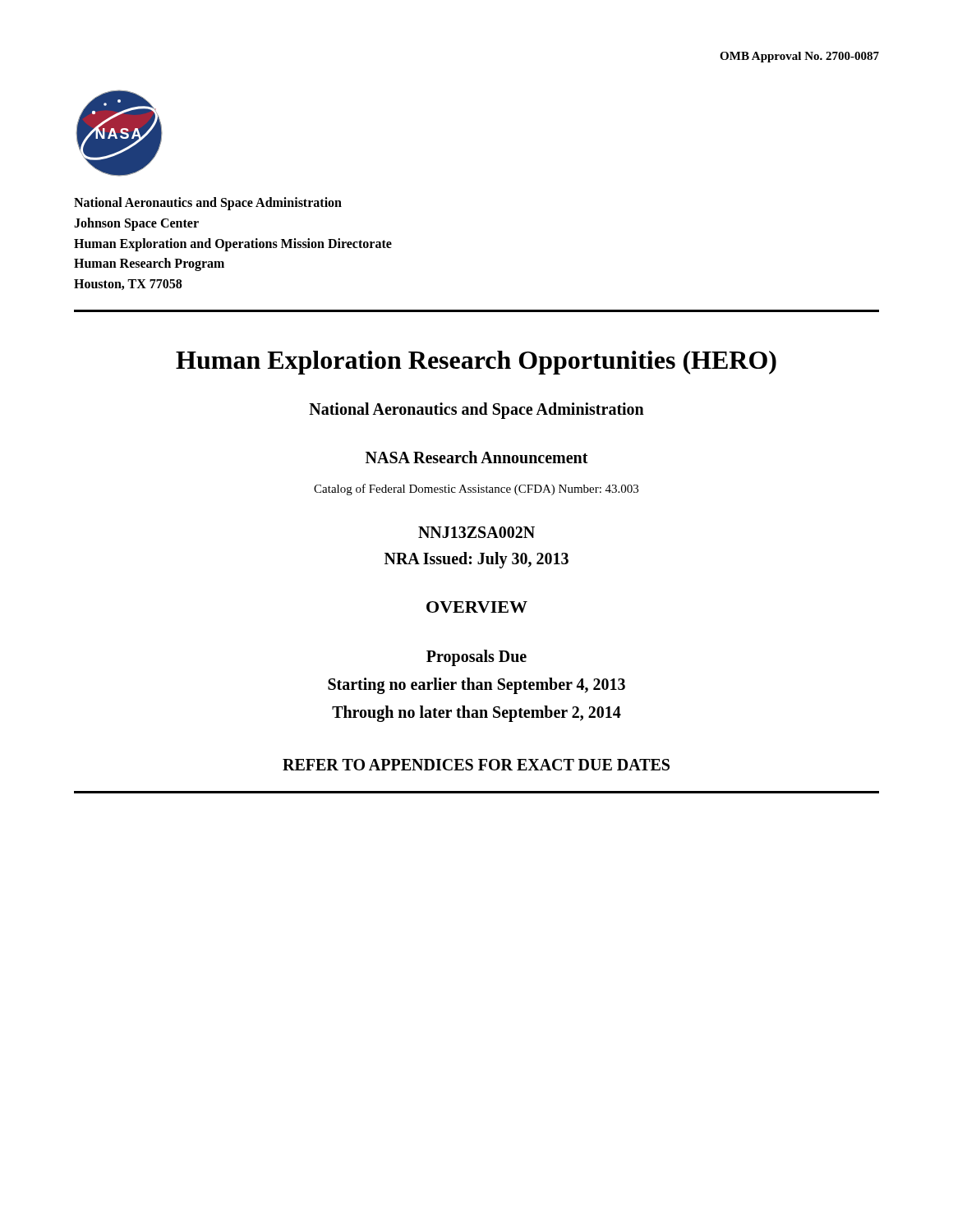Point to the text starting "Proposals Due Starting no earlier than"
Image resolution: width=953 pixels, height=1232 pixels.
pos(476,684)
